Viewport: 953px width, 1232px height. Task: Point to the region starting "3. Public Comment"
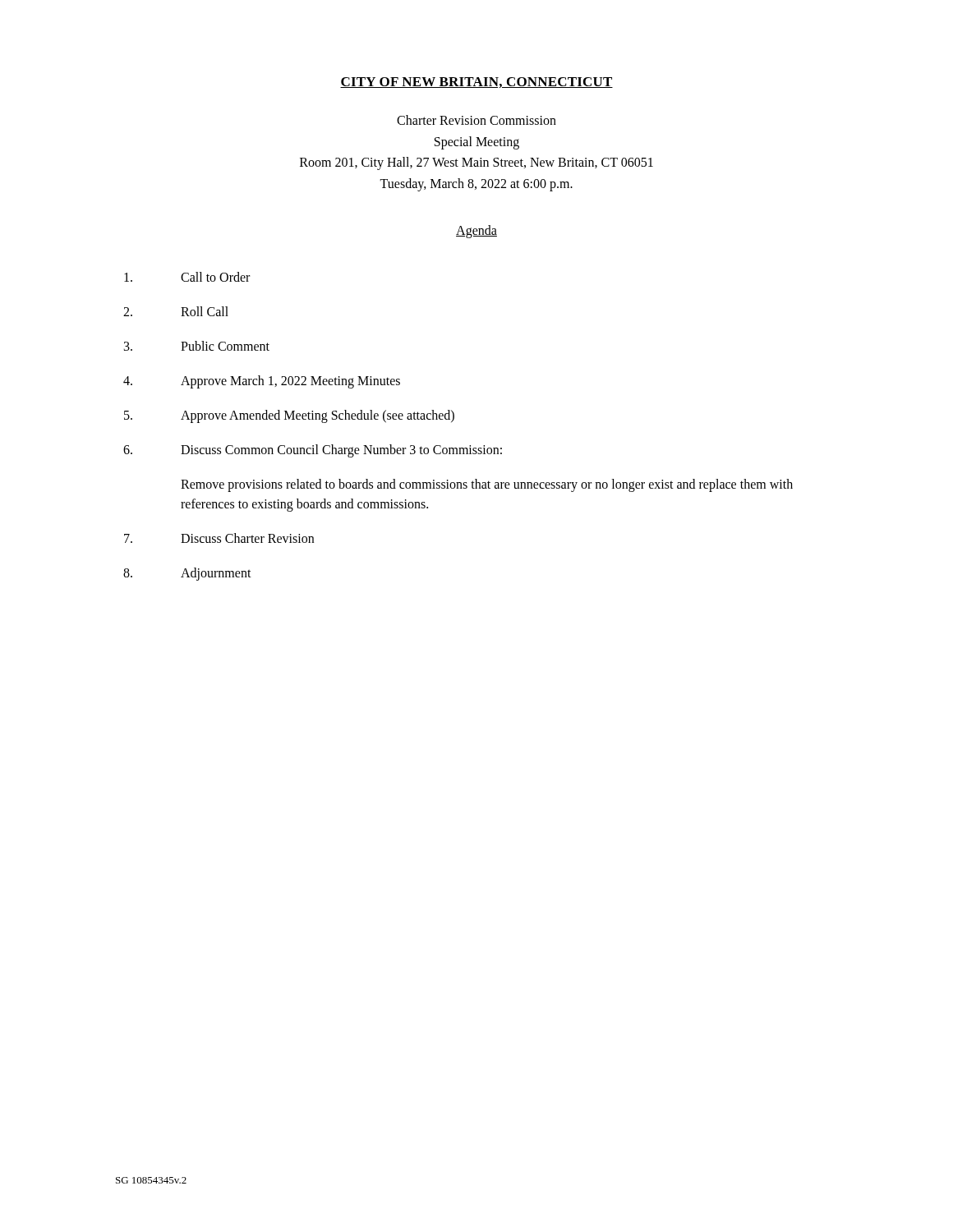197,346
